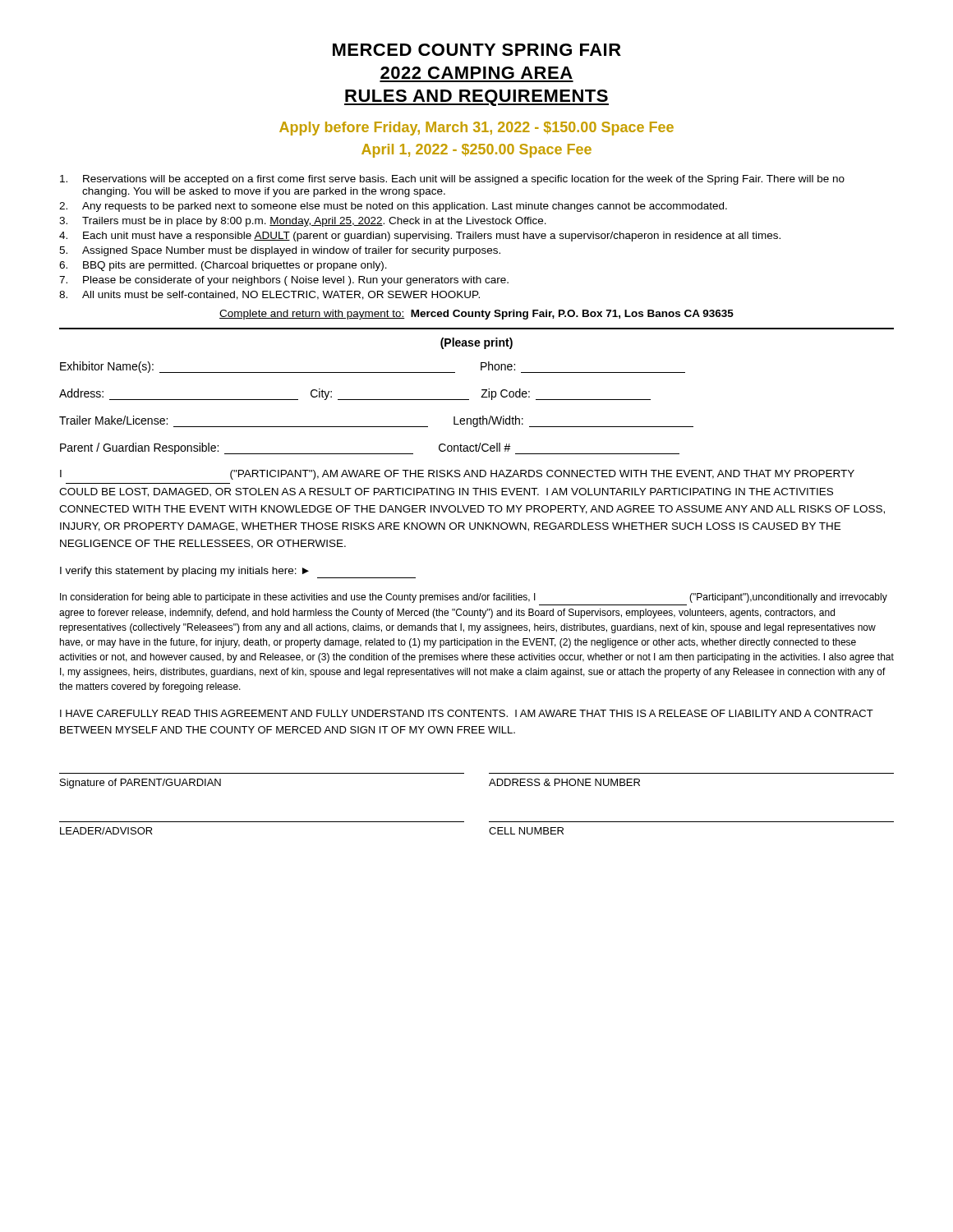Image resolution: width=953 pixels, height=1232 pixels.
Task: Find the section header on this page that starts "Apply before Friday, March 31, 2022 - $150.00"
Action: (x=476, y=138)
